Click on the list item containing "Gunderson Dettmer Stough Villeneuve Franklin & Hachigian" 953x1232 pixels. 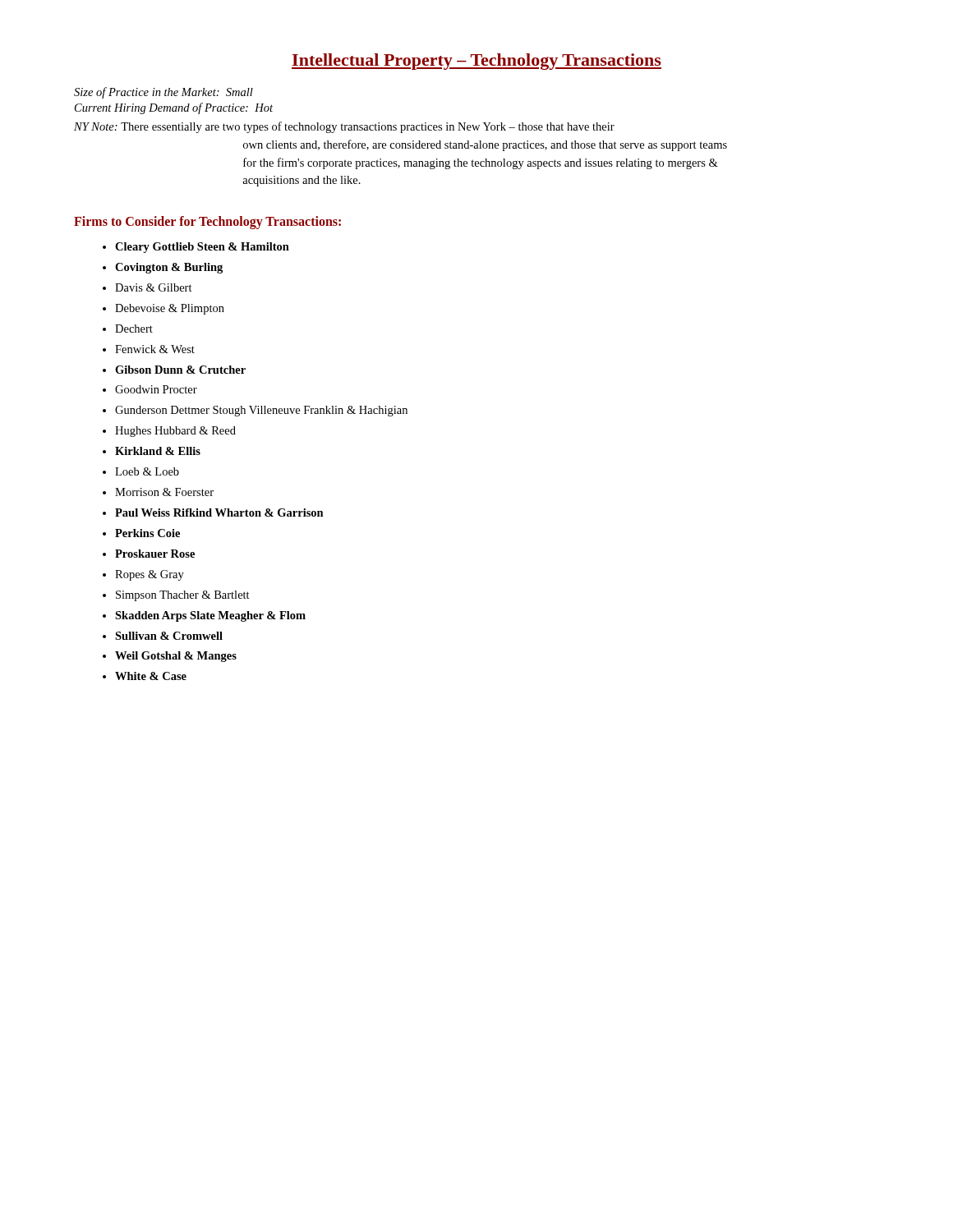click(261, 410)
